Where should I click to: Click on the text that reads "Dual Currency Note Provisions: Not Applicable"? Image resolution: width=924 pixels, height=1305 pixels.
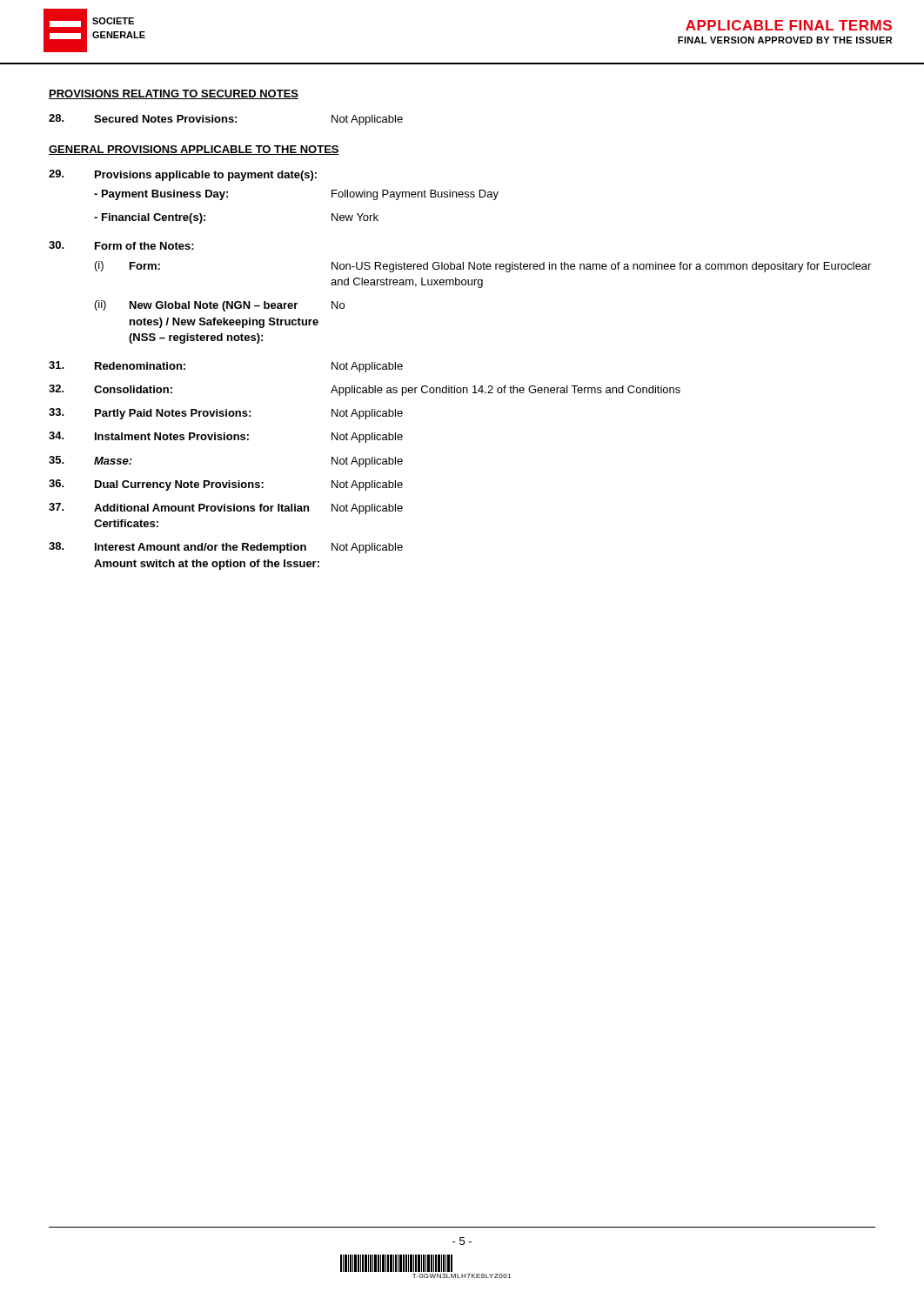226,485
